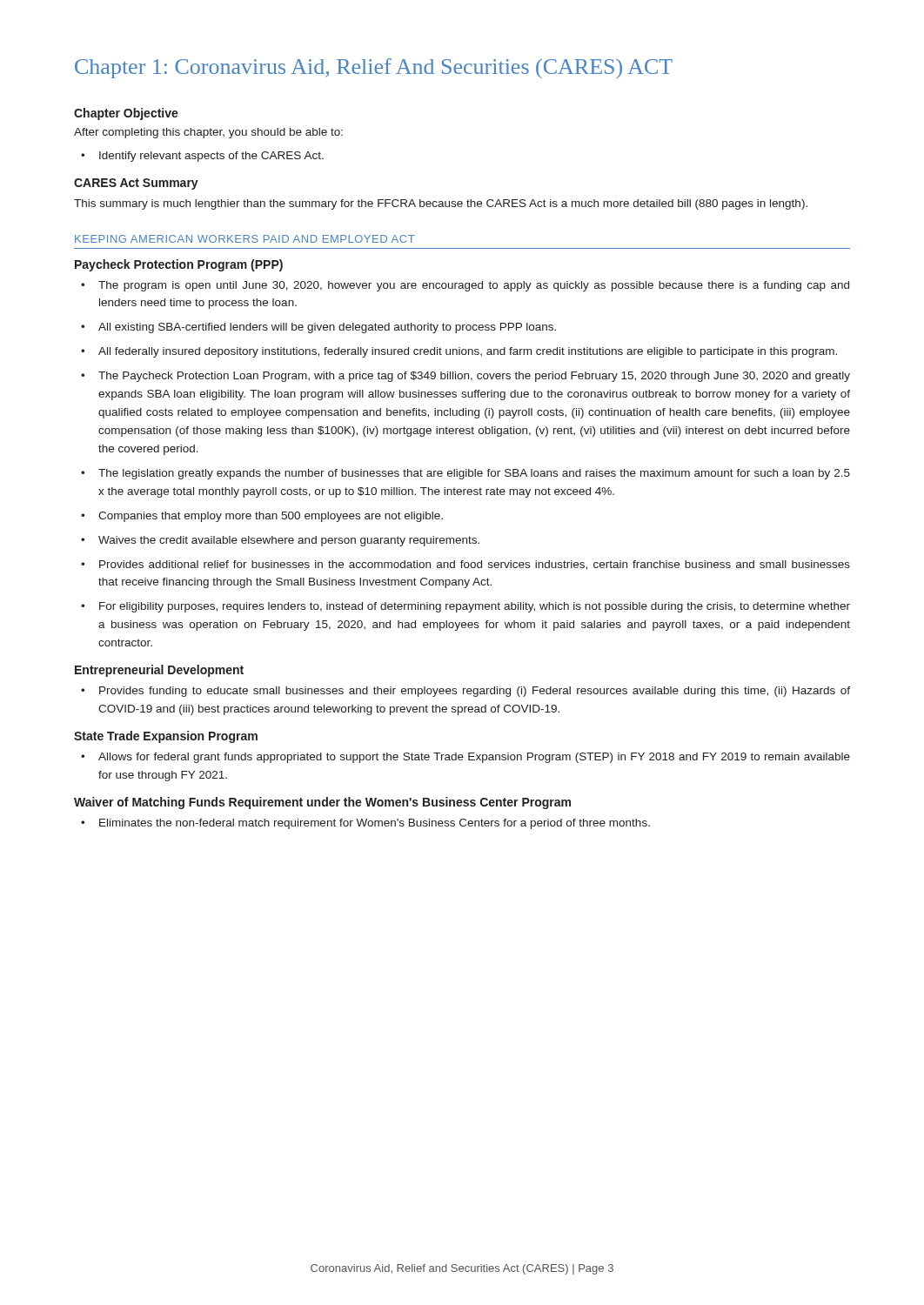Find the section header that says "Entrepreneurial Development"
924x1305 pixels.
click(159, 671)
